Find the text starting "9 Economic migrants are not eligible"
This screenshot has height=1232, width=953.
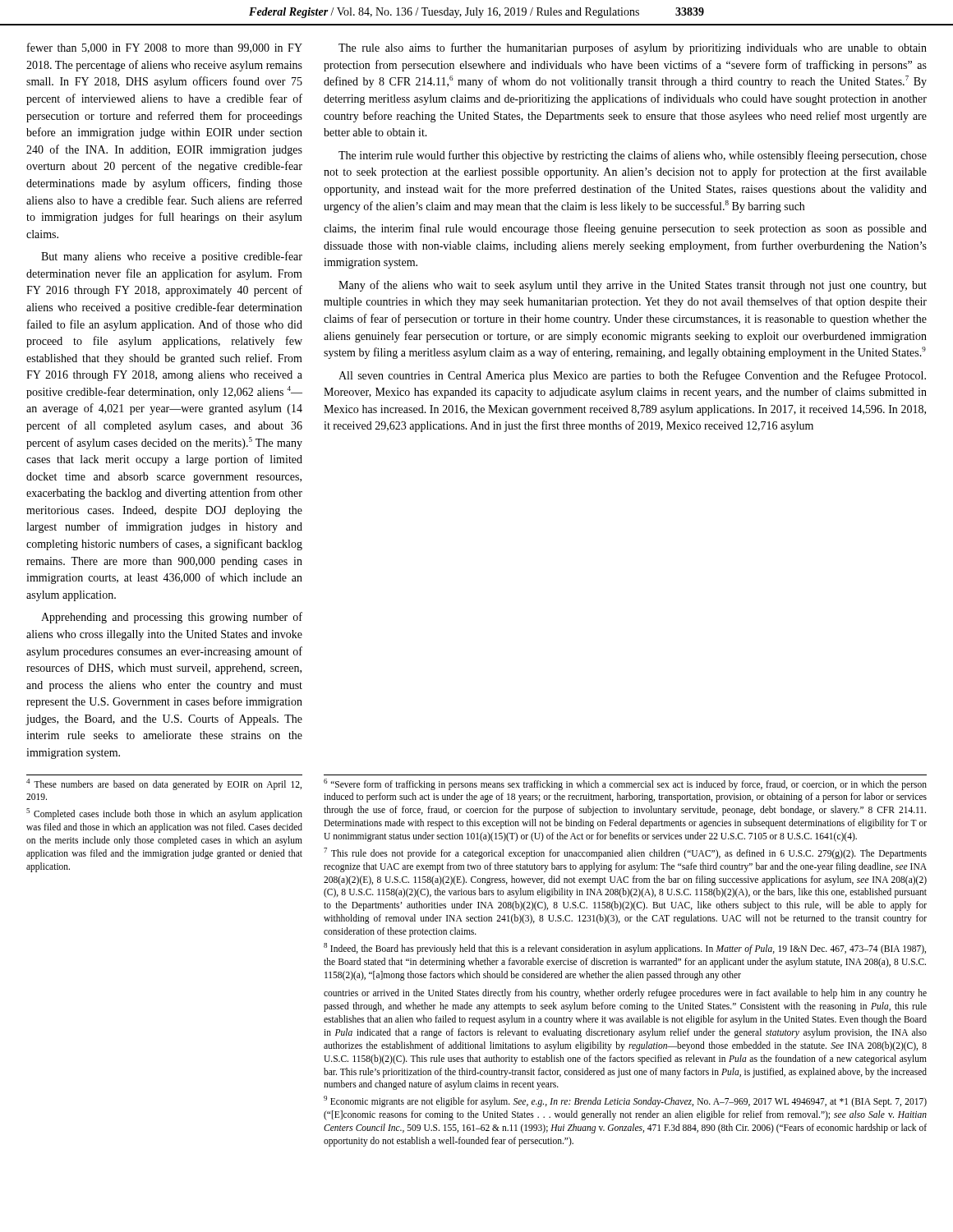625,1122
